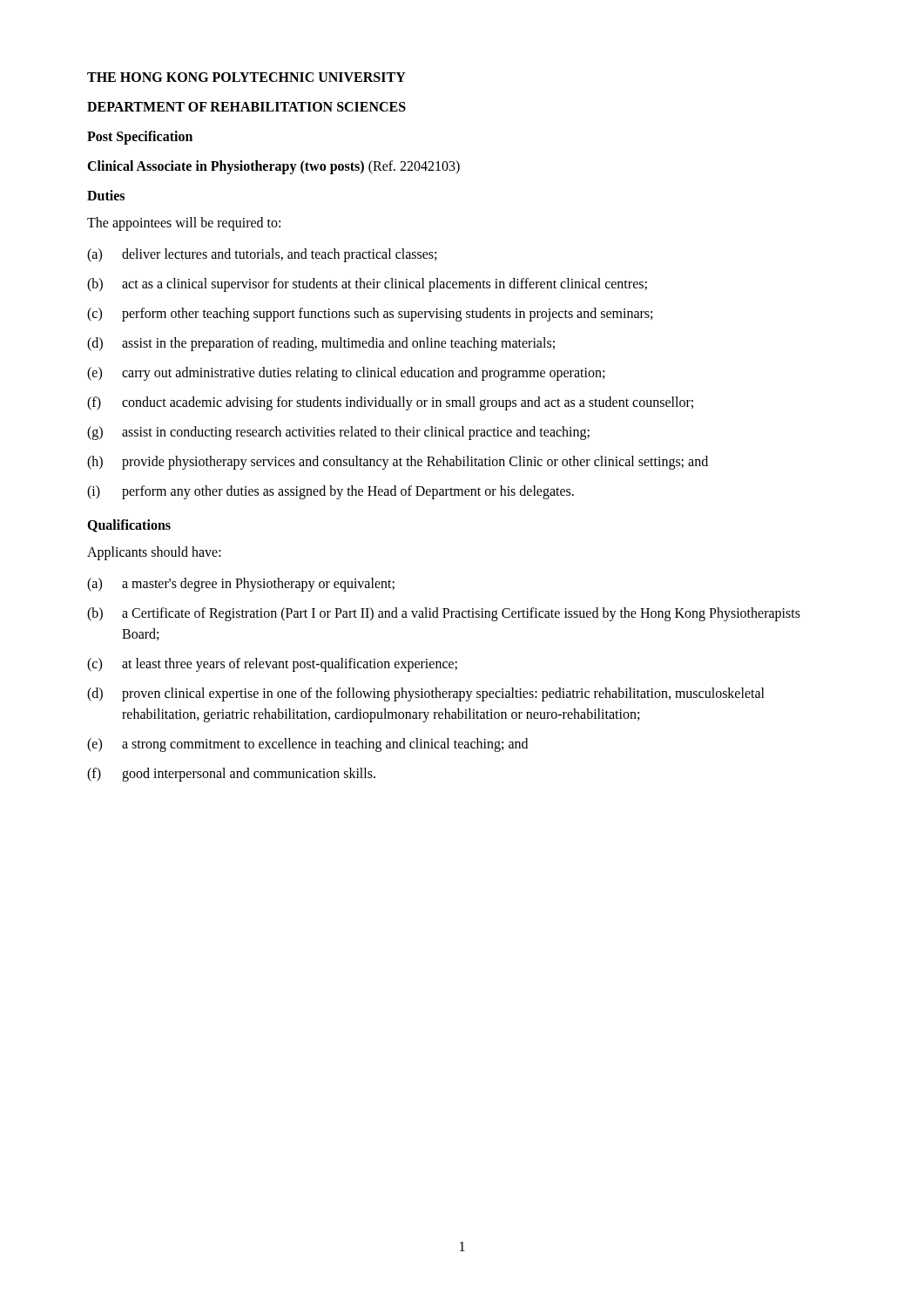Point to the block beginning "(a) a master's"
Viewport: 924px width, 1307px height.
coord(241,585)
